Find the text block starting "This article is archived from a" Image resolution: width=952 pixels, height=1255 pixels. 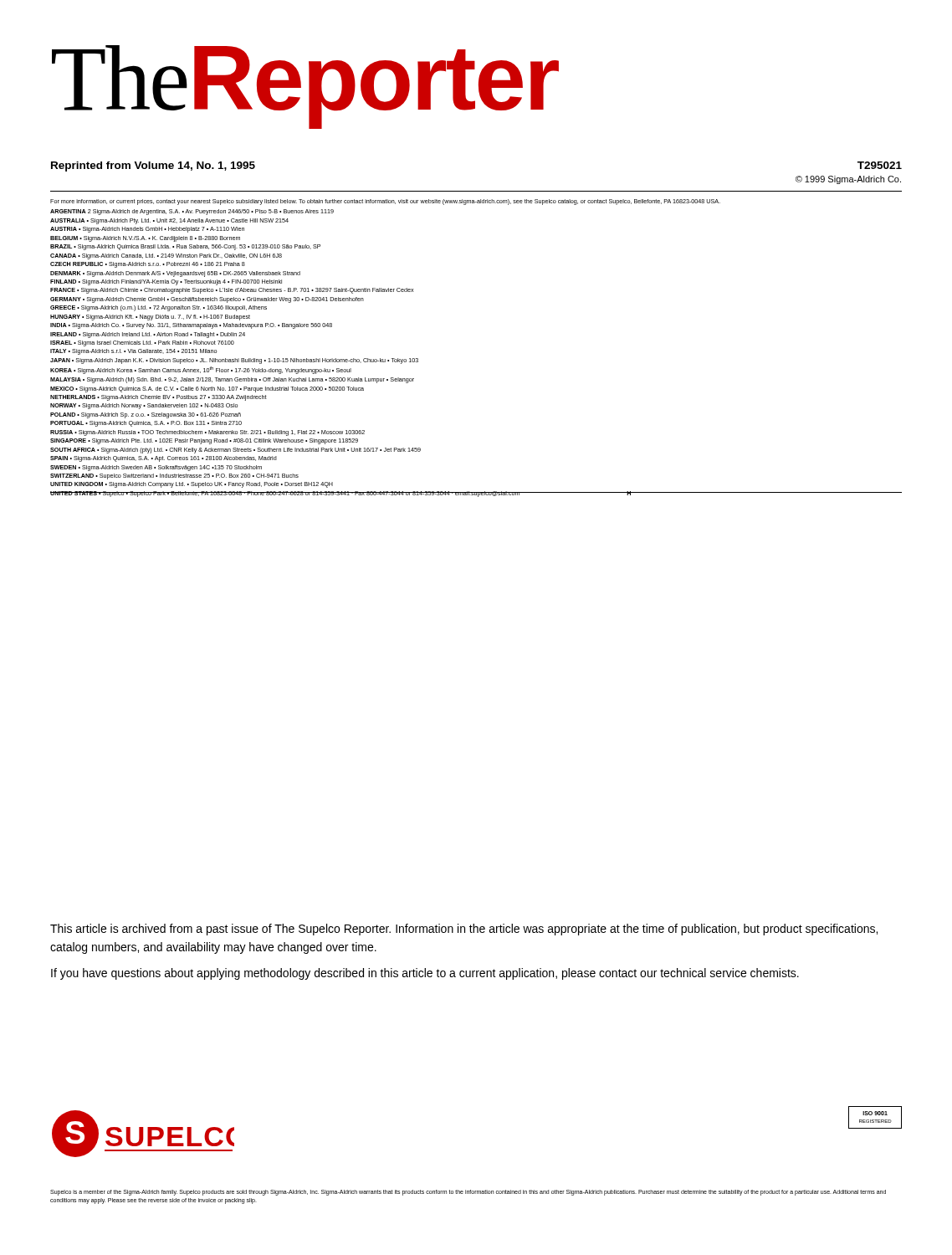pos(464,930)
